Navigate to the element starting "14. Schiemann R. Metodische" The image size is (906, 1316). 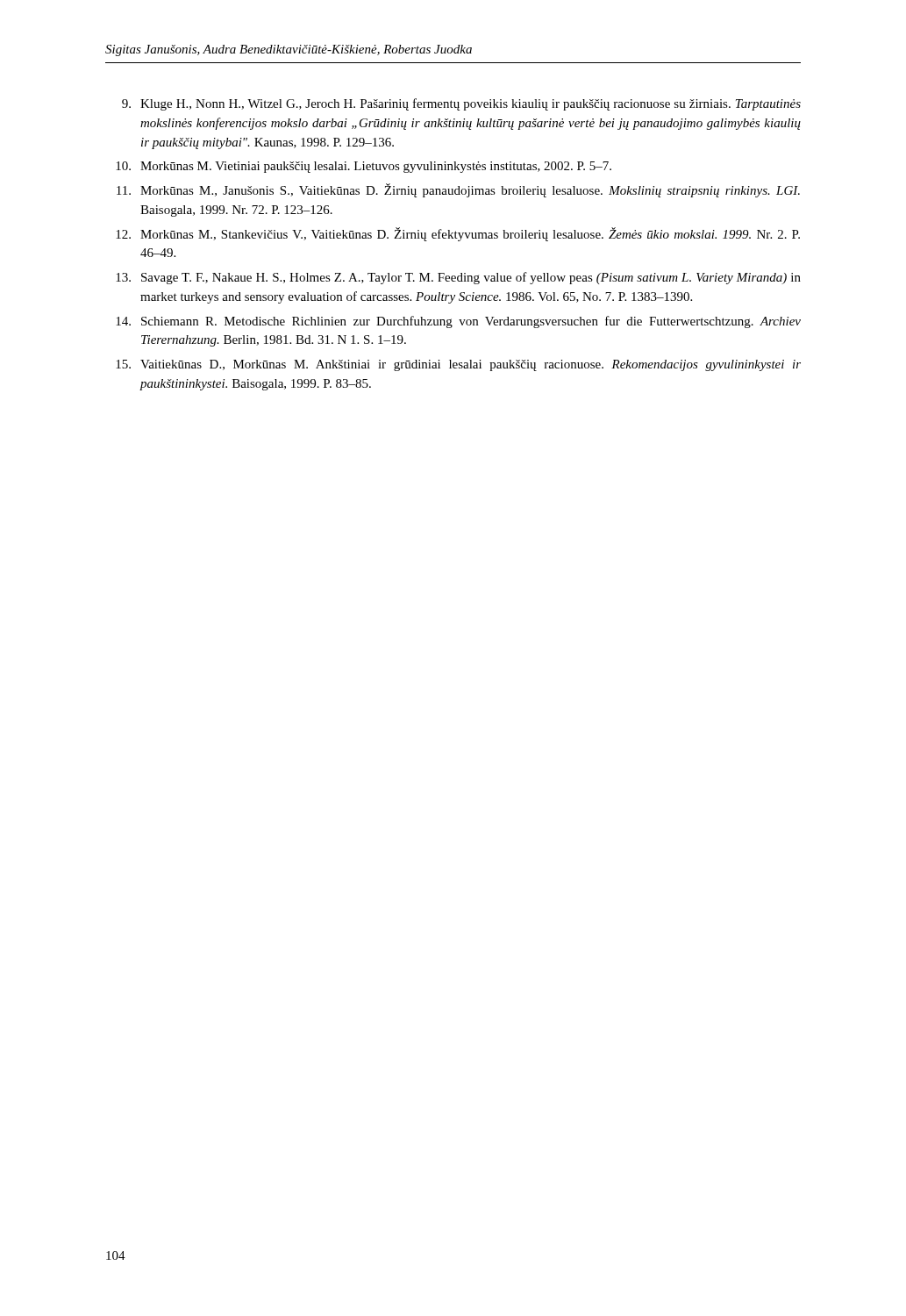[453, 331]
